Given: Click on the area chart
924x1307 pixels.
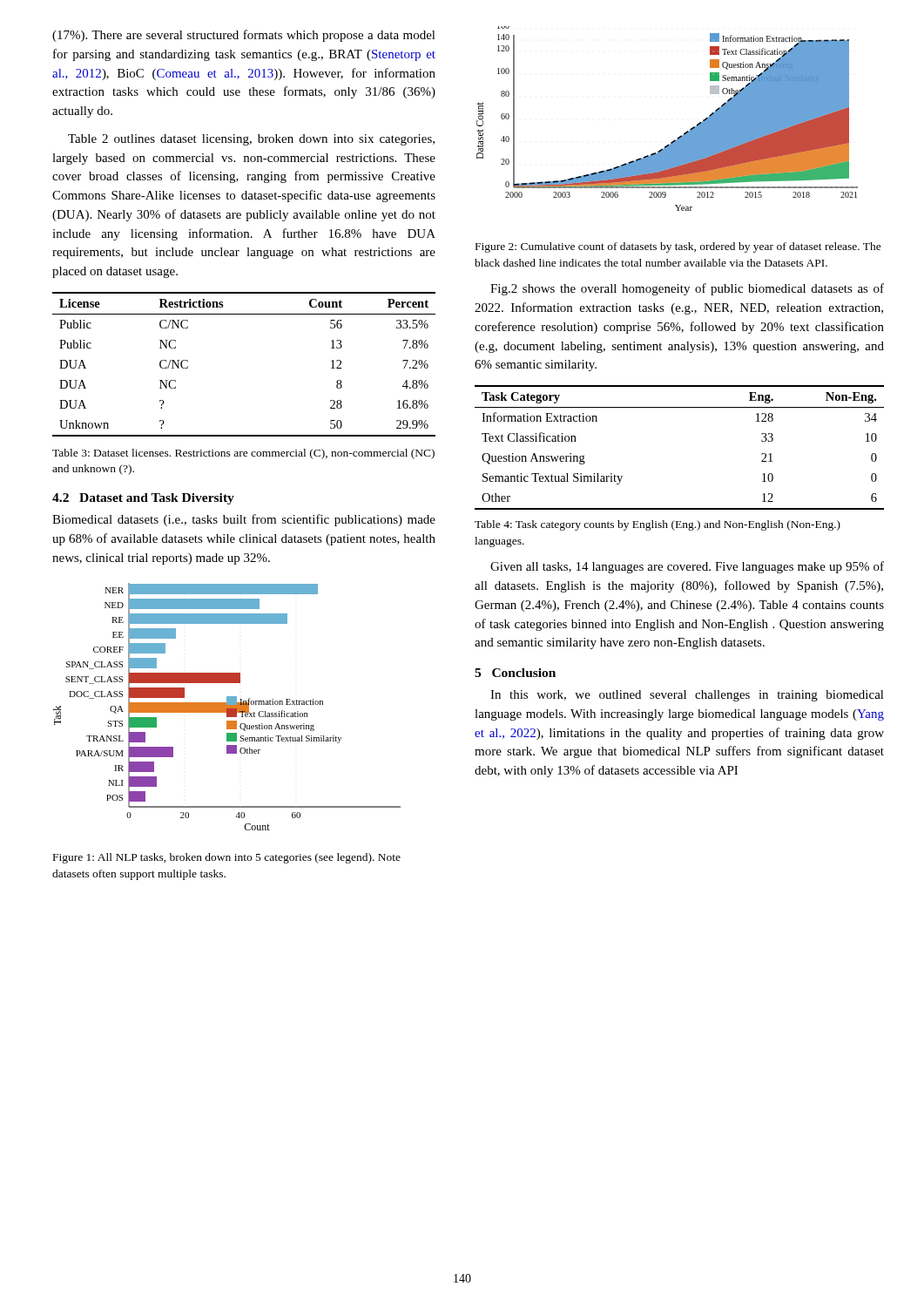Looking at the screenshot, I should [679, 131].
